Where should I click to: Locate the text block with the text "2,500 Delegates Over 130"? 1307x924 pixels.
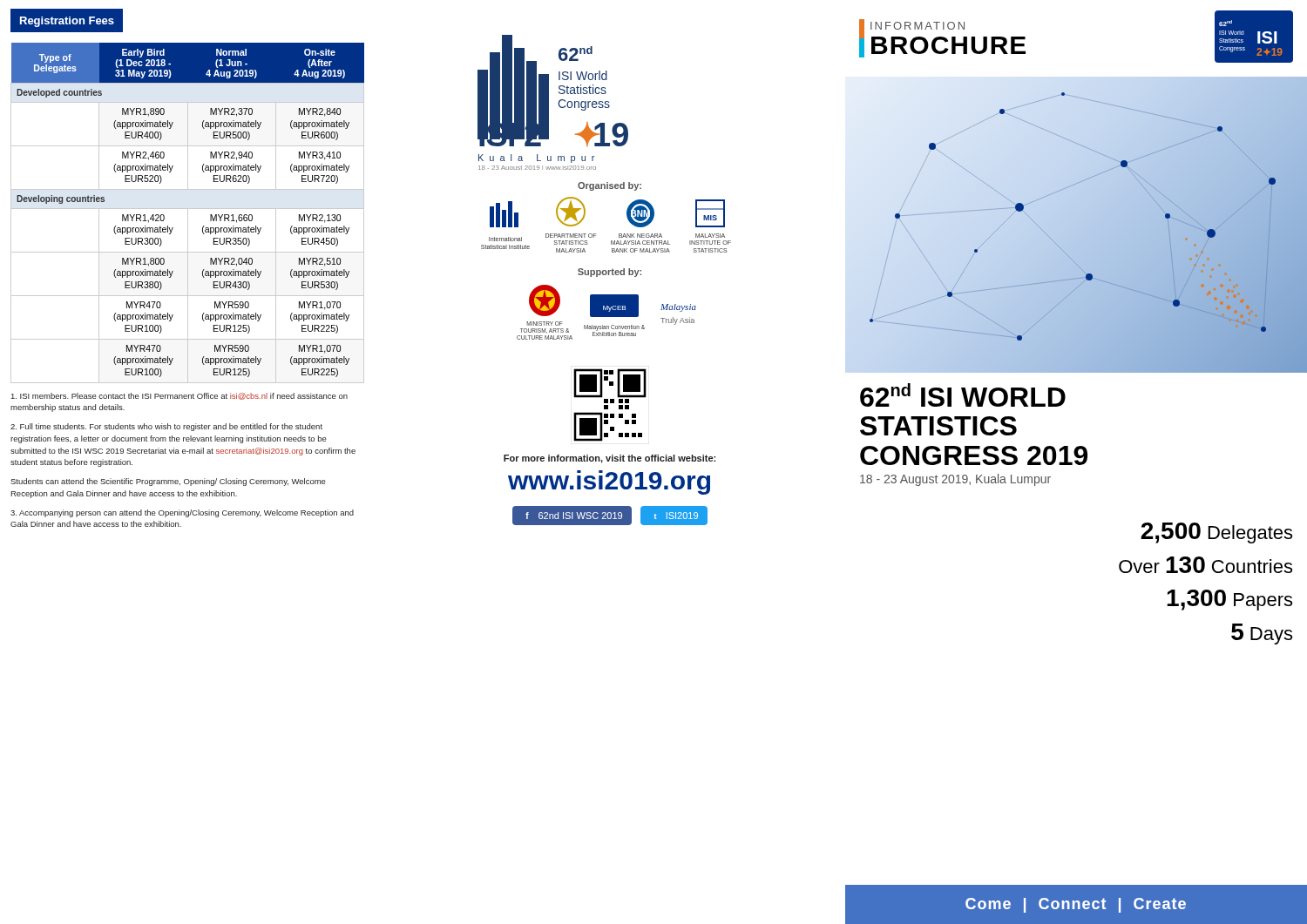pos(1216,533)
